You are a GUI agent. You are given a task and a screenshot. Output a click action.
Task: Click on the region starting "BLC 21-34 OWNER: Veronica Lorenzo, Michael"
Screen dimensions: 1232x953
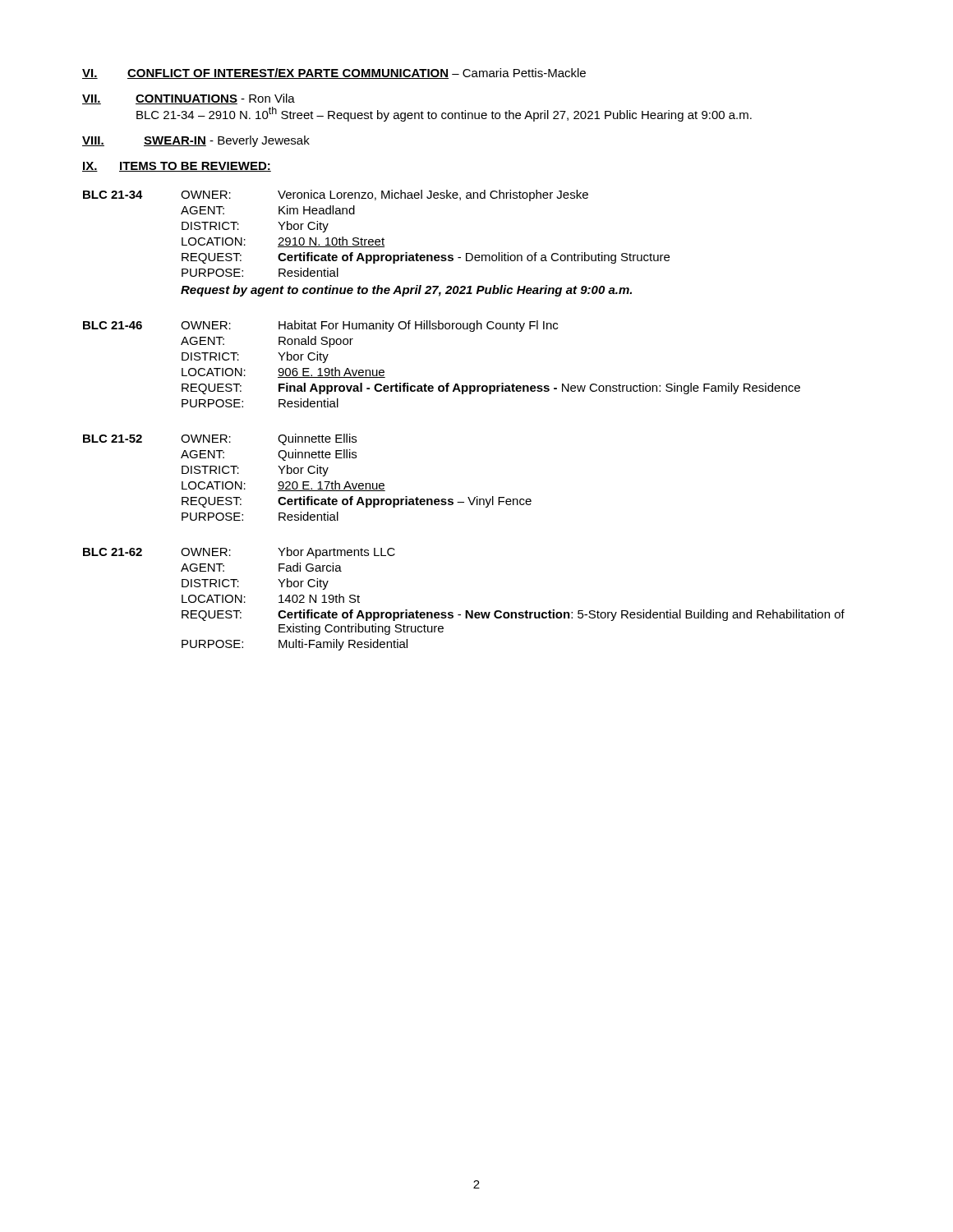point(476,243)
